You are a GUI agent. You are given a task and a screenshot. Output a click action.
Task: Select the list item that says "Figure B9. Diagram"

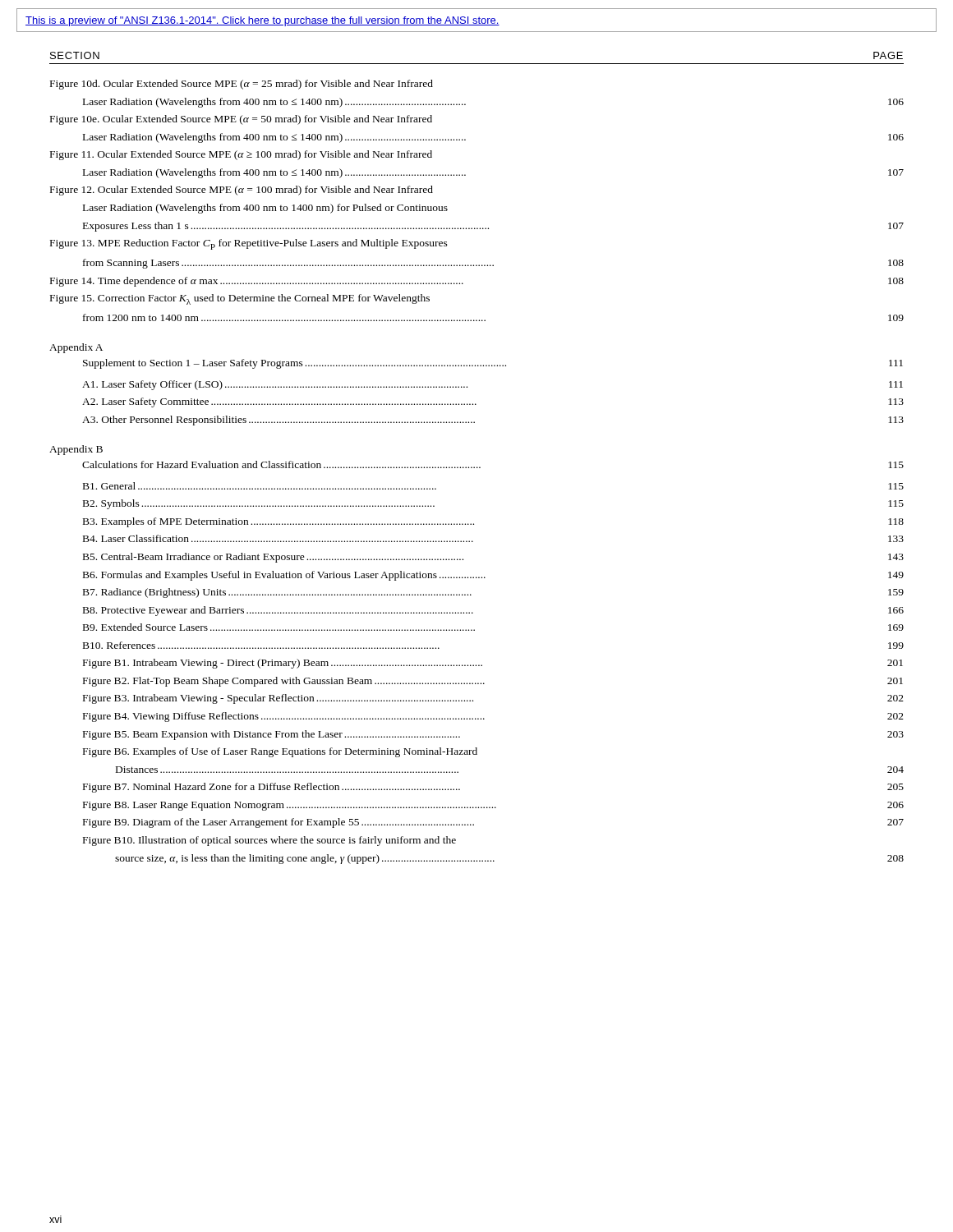click(276, 823)
